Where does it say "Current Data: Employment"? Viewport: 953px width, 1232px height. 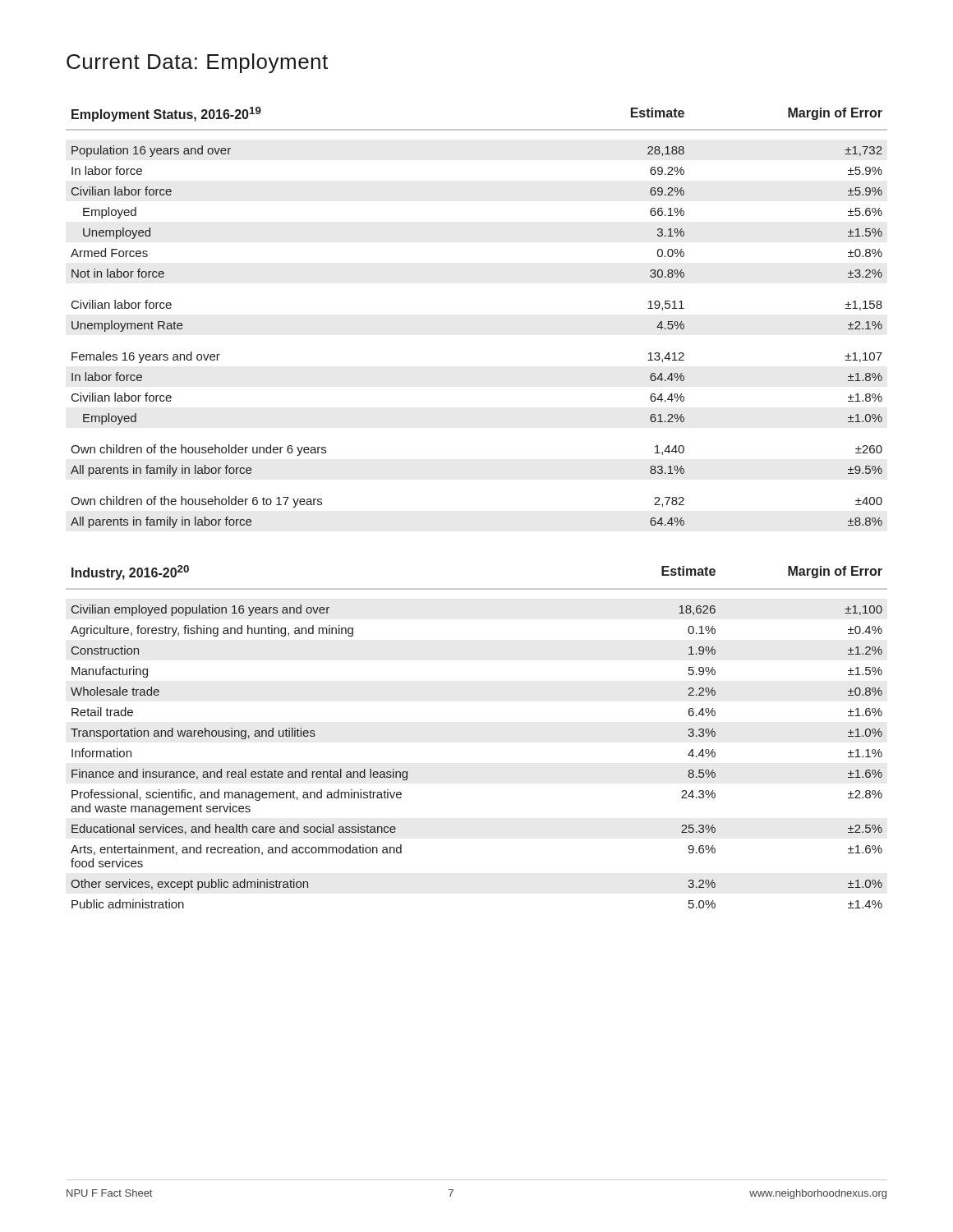tap(197, 63)
